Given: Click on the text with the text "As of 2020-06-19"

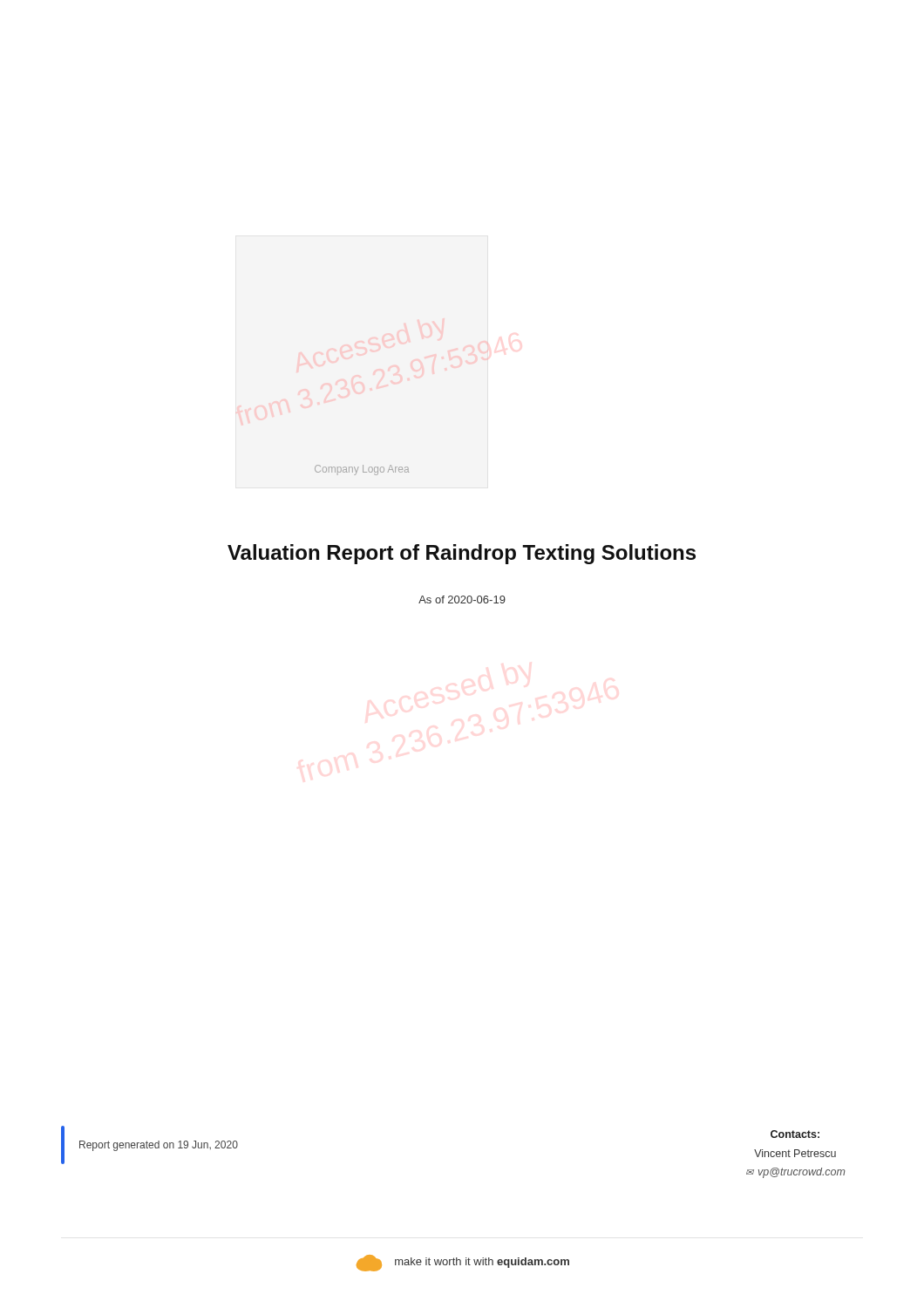Looking at the screenshot, I should coord(462,599).
